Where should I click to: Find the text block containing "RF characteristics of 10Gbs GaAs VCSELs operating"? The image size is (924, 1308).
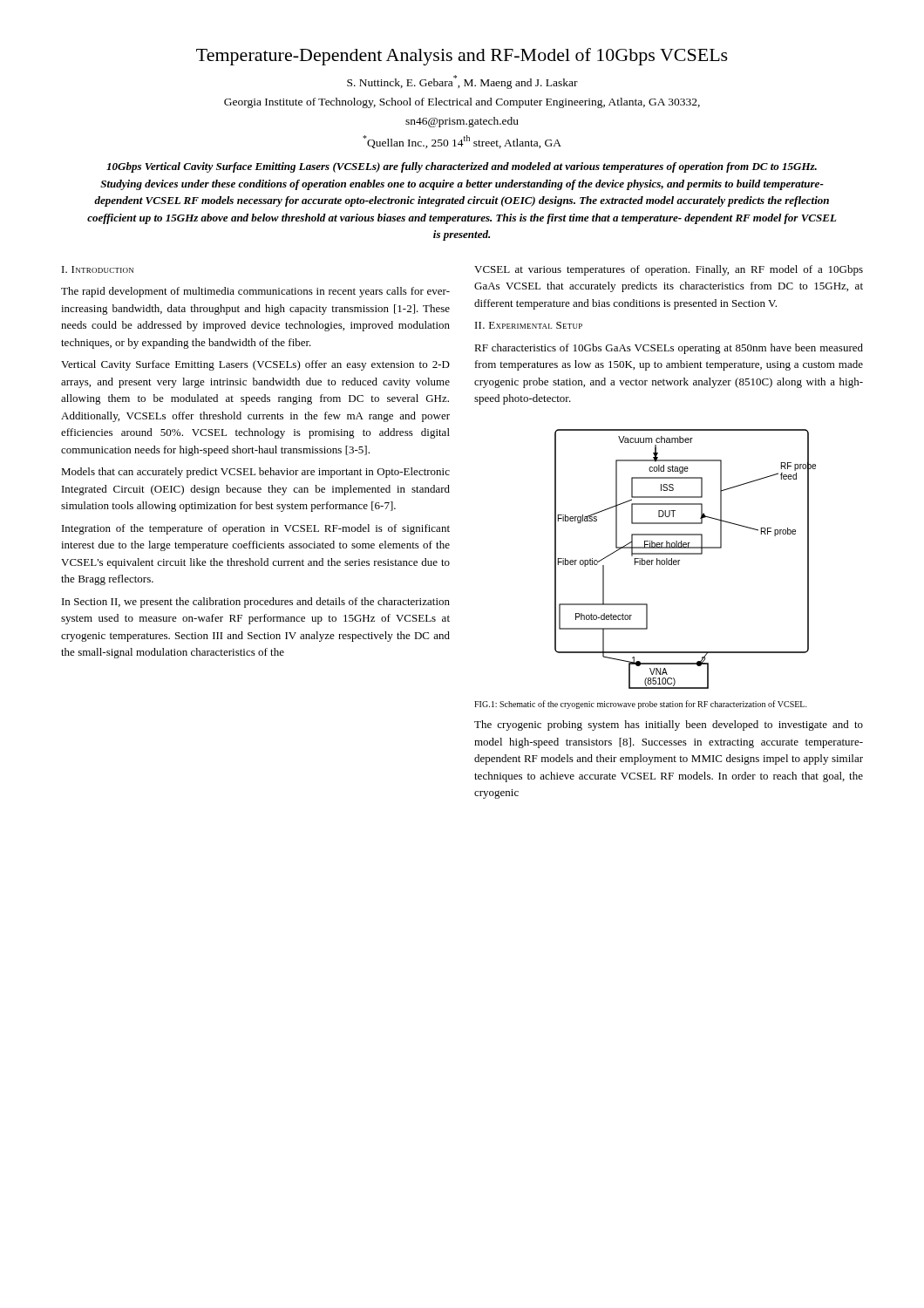[669, 373]
